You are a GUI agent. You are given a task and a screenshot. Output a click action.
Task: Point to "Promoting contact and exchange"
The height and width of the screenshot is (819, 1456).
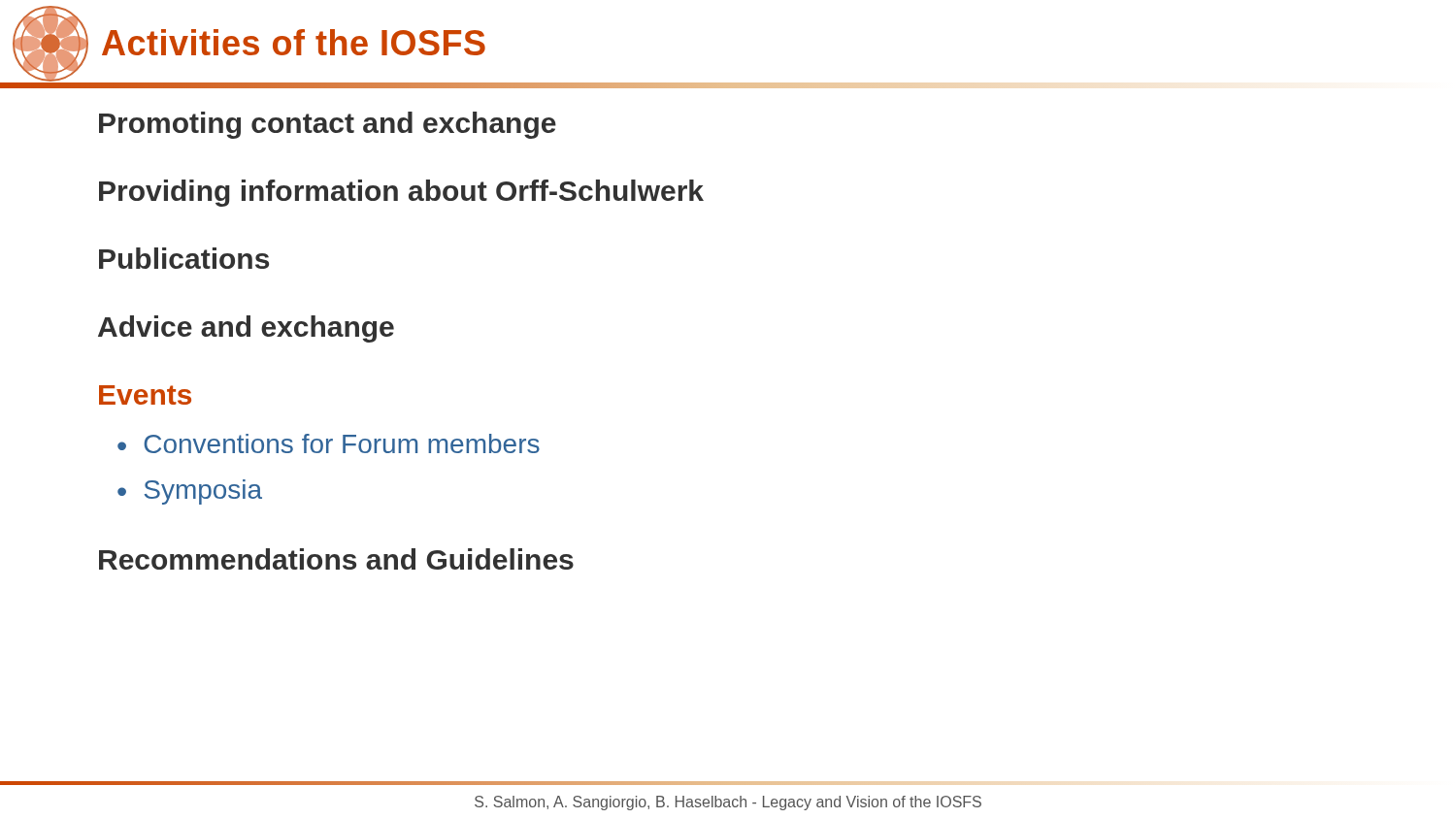(x=327, y=123)
